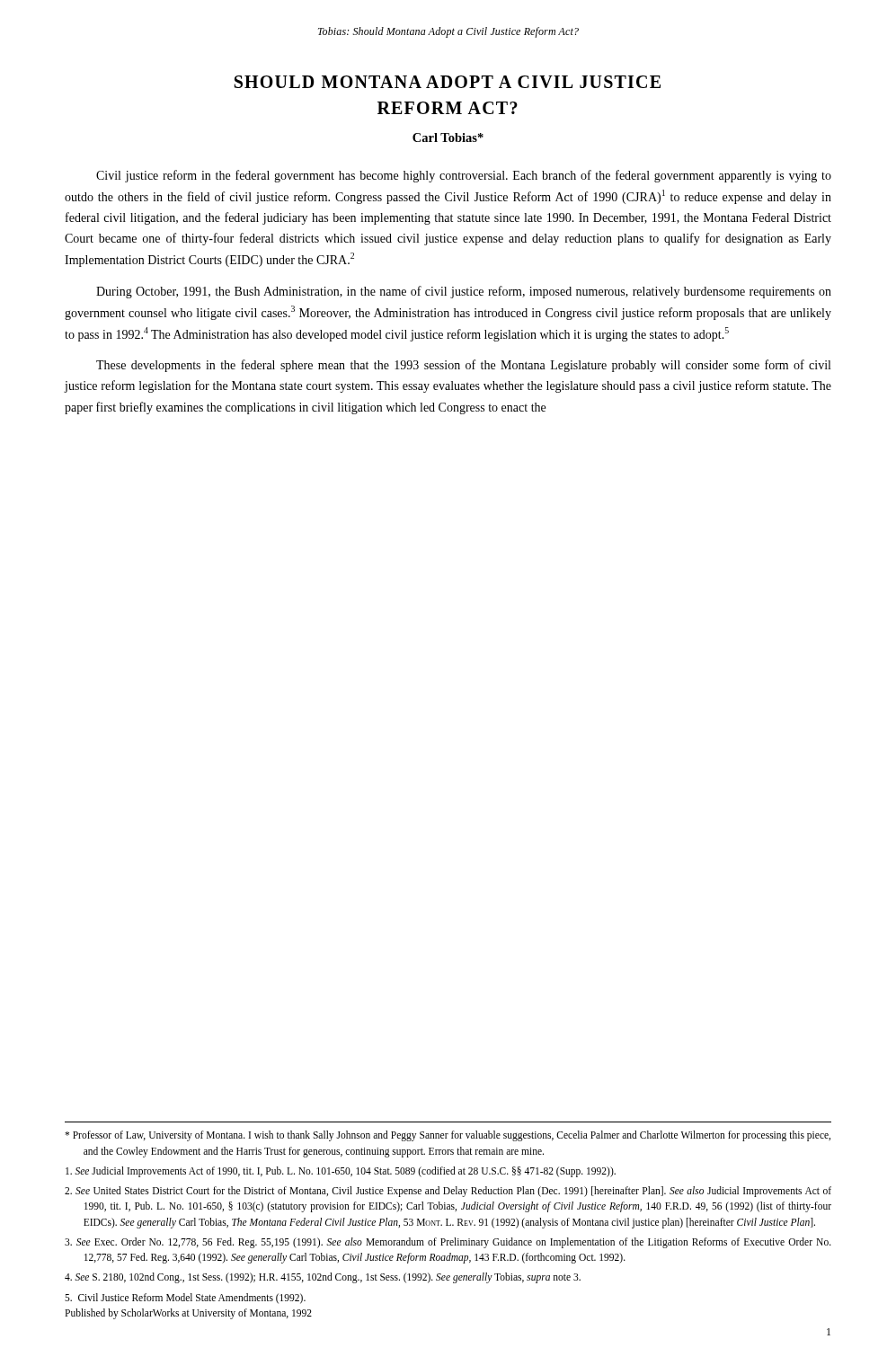Screen dimensions: 1348x896
Task: Select the footnote that says "Professor of Law, University of Montana."
Action: (448, 1144)
